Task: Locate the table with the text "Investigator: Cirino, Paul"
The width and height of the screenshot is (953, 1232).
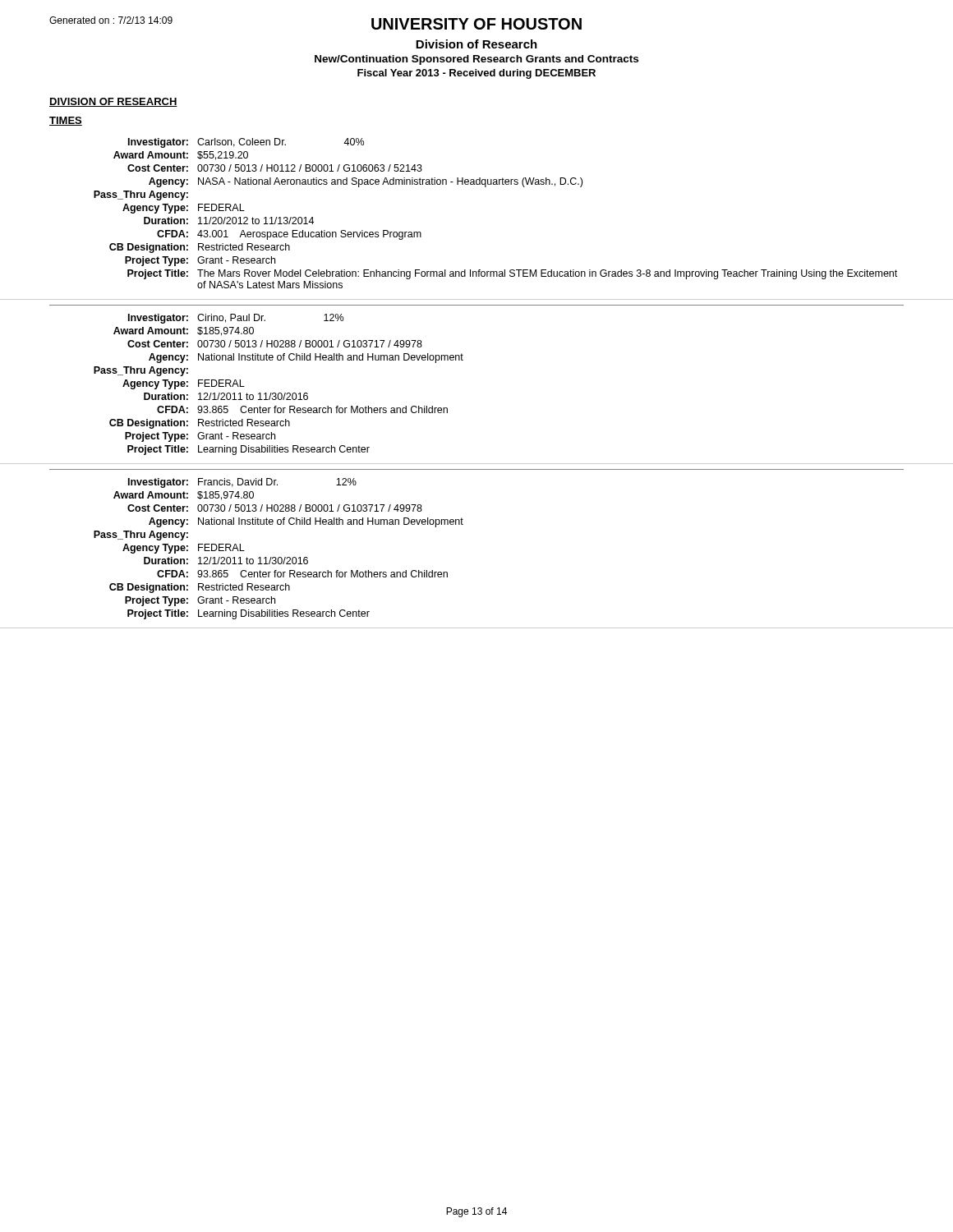Action: pyautogui.click(x=476, y=385)
